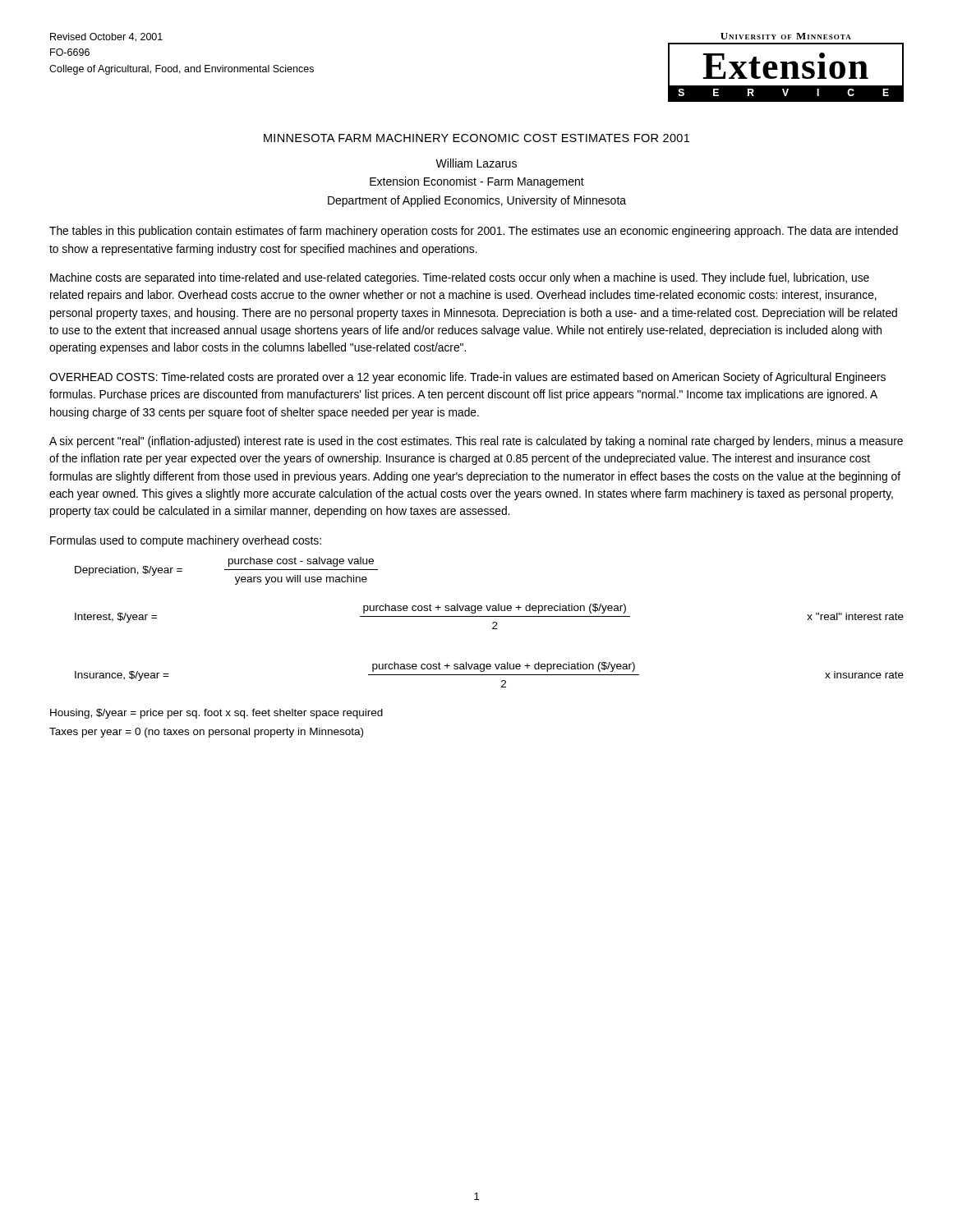Locate the block starting "MINNESOTA FARM MACHINERY ECONOMIC COST ESTIMATES FOR"
This screenshot has width=953, height=1232.
476,138
